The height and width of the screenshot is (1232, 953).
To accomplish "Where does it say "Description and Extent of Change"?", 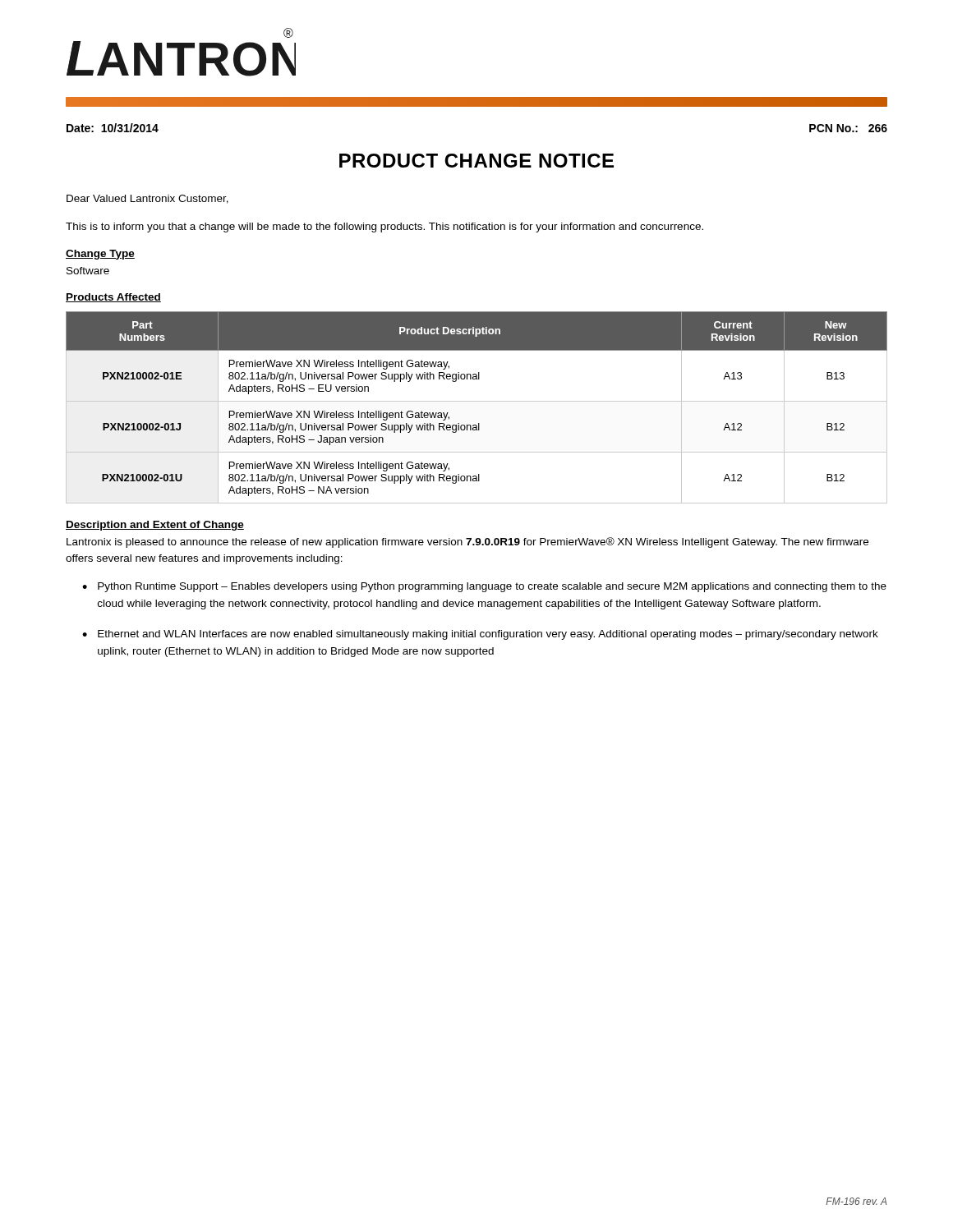I will (155, 524).
